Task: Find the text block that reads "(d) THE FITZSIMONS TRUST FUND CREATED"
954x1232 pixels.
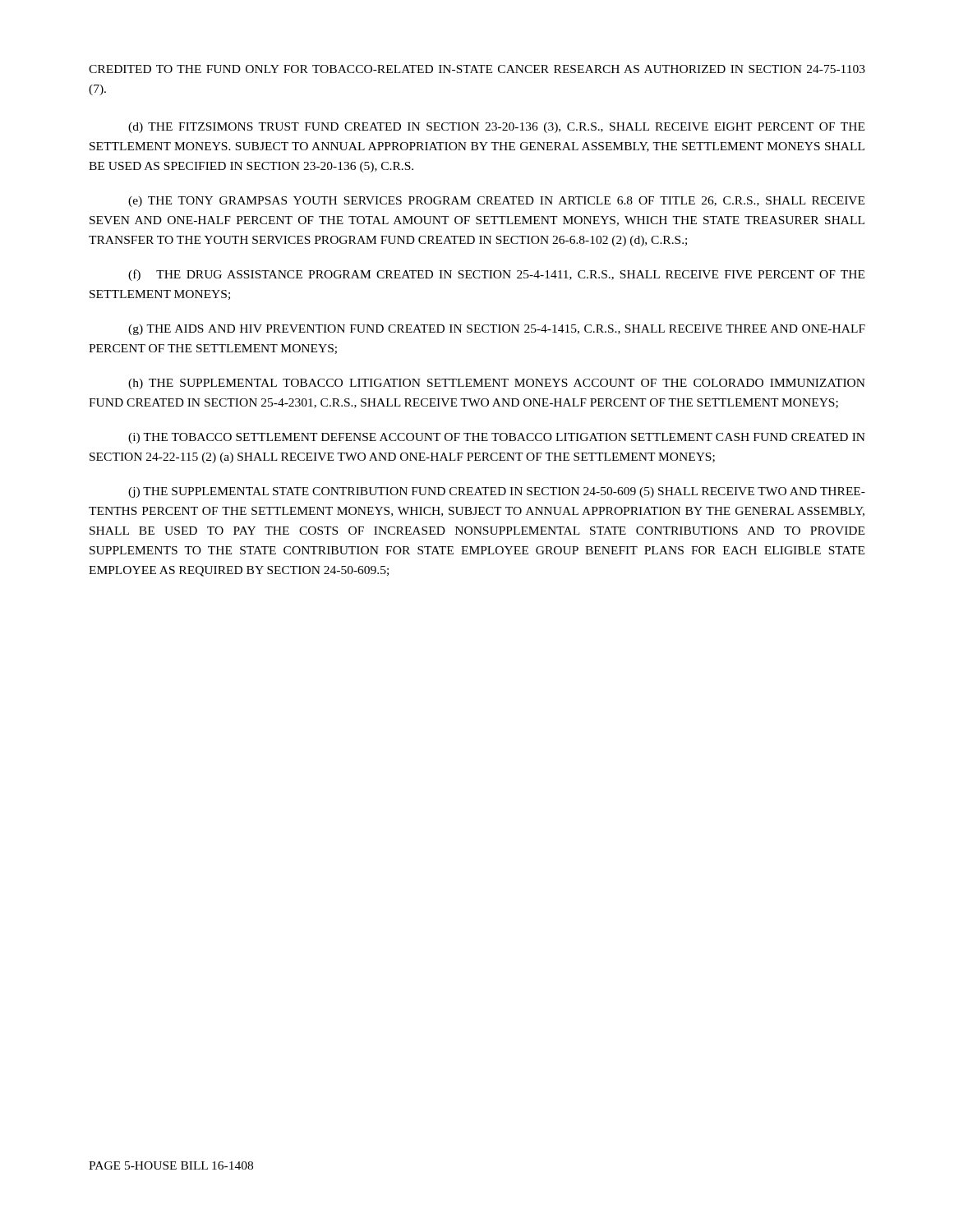Action: point(477,146)
